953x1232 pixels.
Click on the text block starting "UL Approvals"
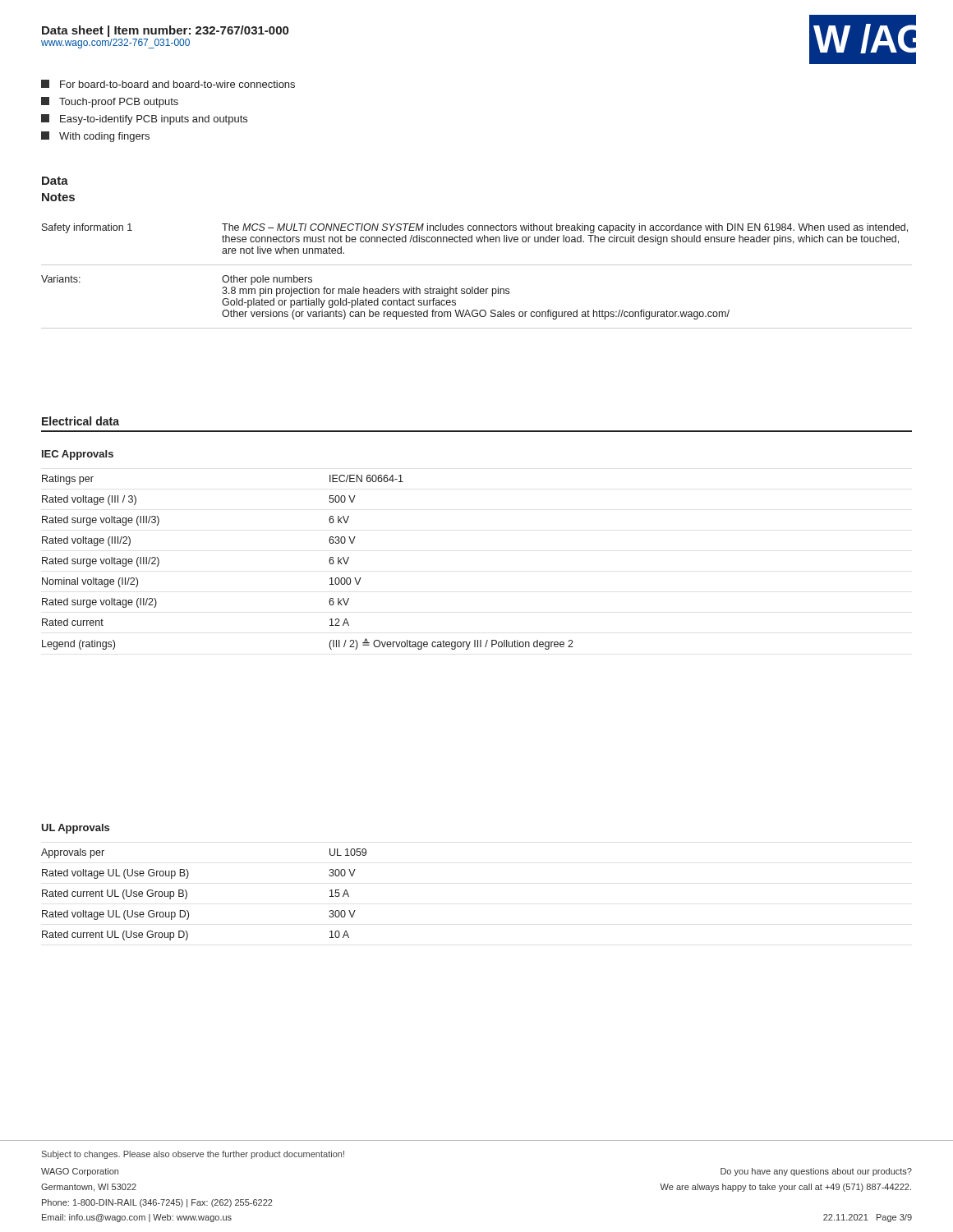coord(75,829)
